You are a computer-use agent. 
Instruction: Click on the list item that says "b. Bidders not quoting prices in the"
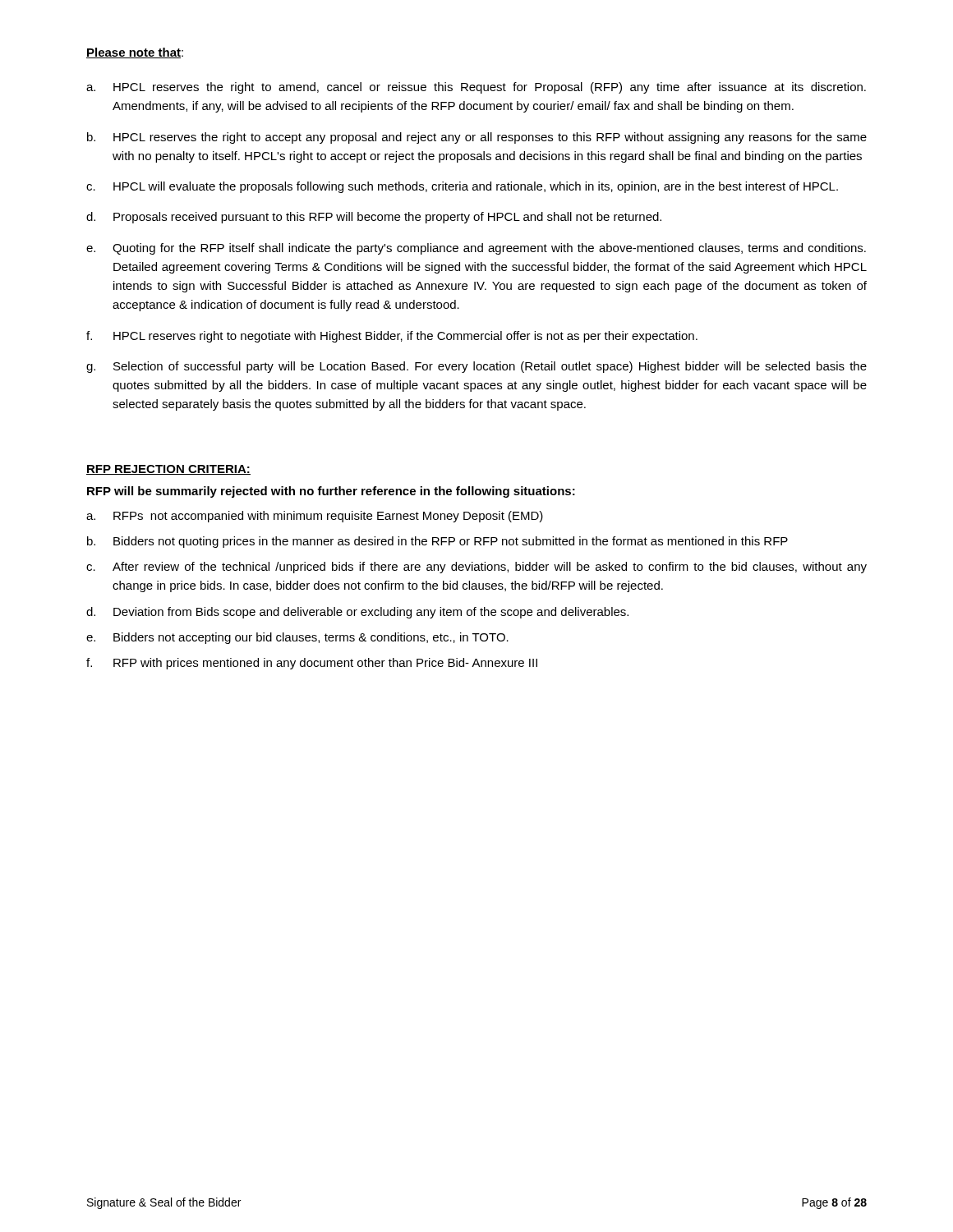[x=476, y=541]
